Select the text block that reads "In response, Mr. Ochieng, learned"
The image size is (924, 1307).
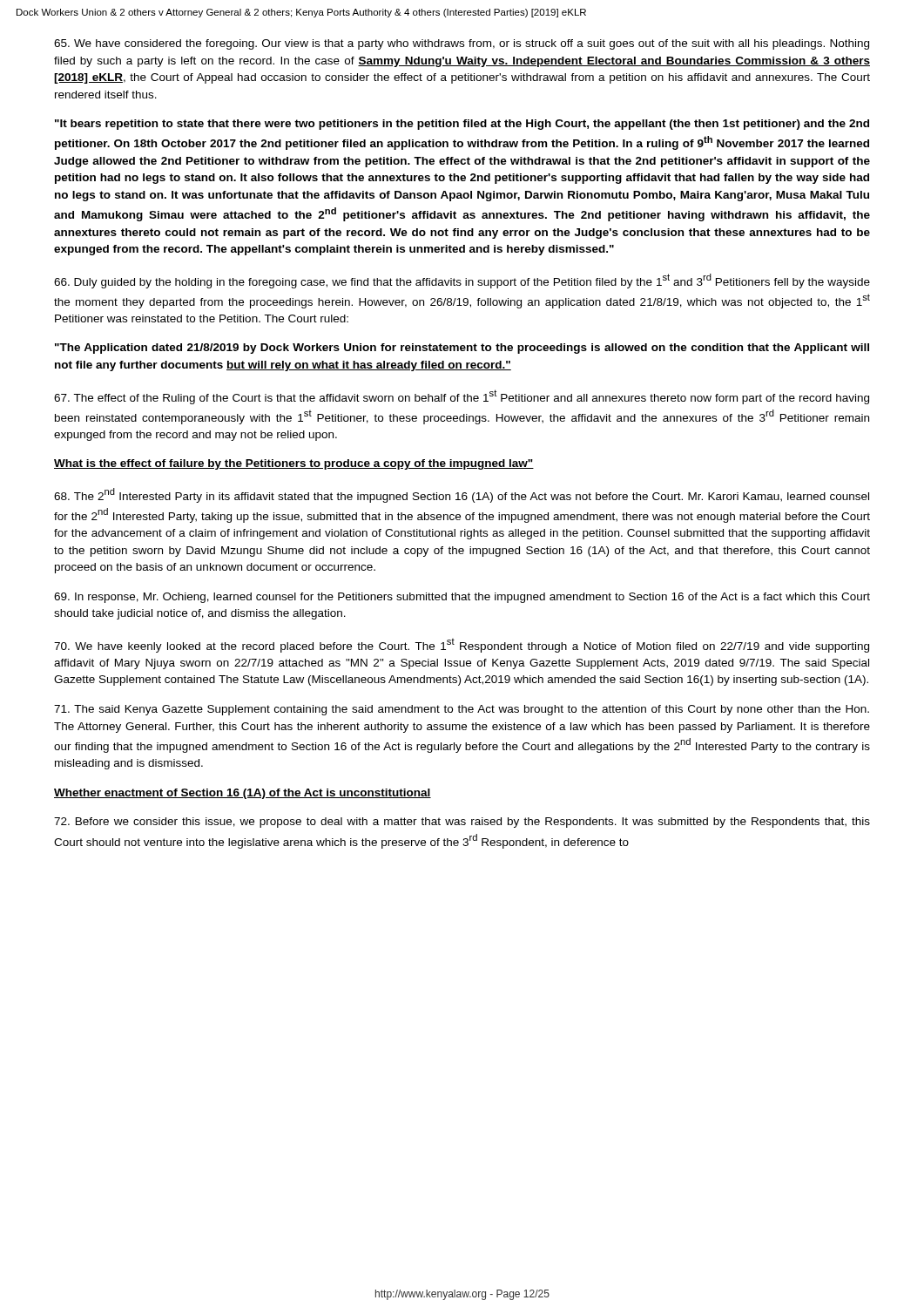[462, 605]
